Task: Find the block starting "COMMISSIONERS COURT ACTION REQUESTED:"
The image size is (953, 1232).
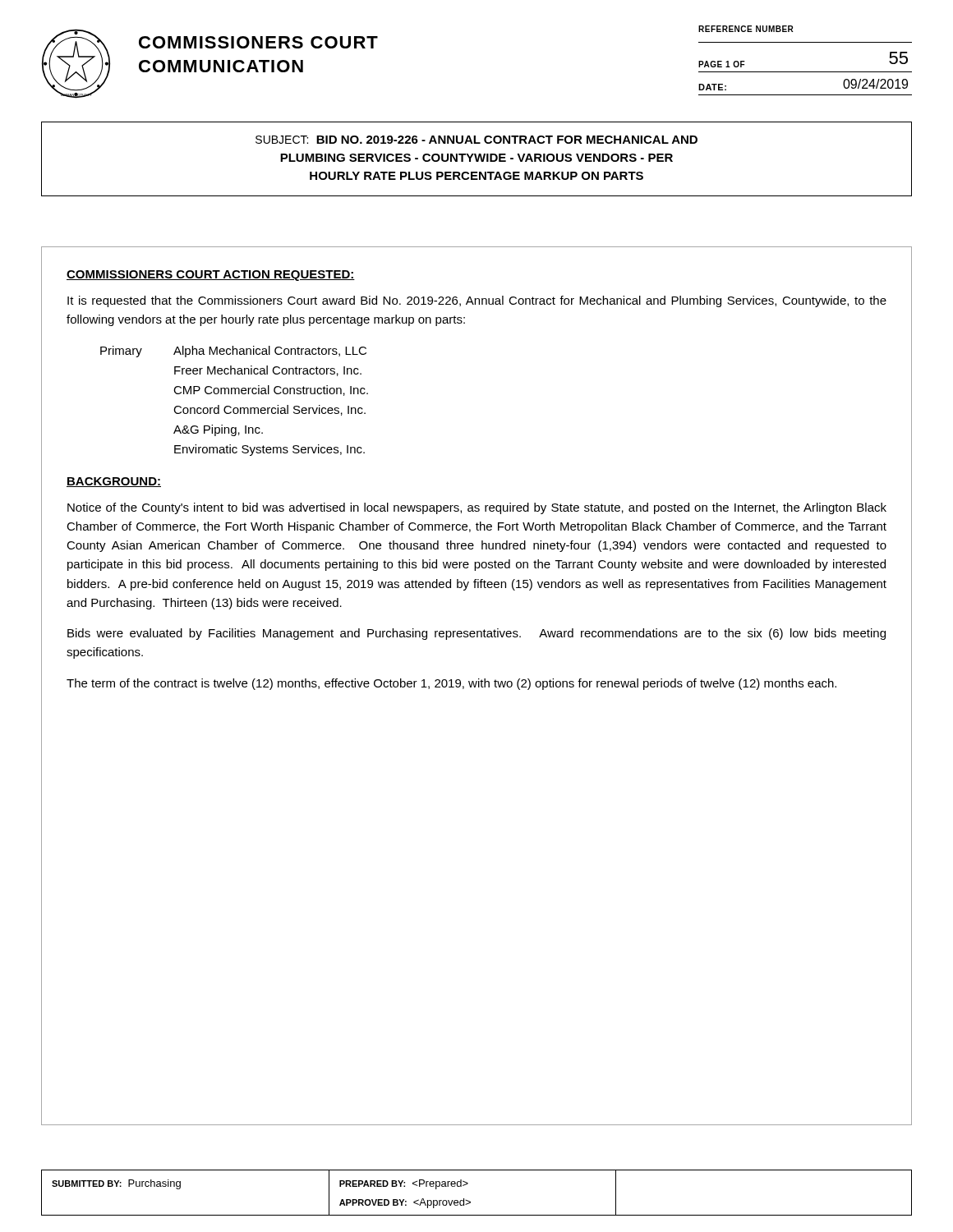Action: coord(210,274)
